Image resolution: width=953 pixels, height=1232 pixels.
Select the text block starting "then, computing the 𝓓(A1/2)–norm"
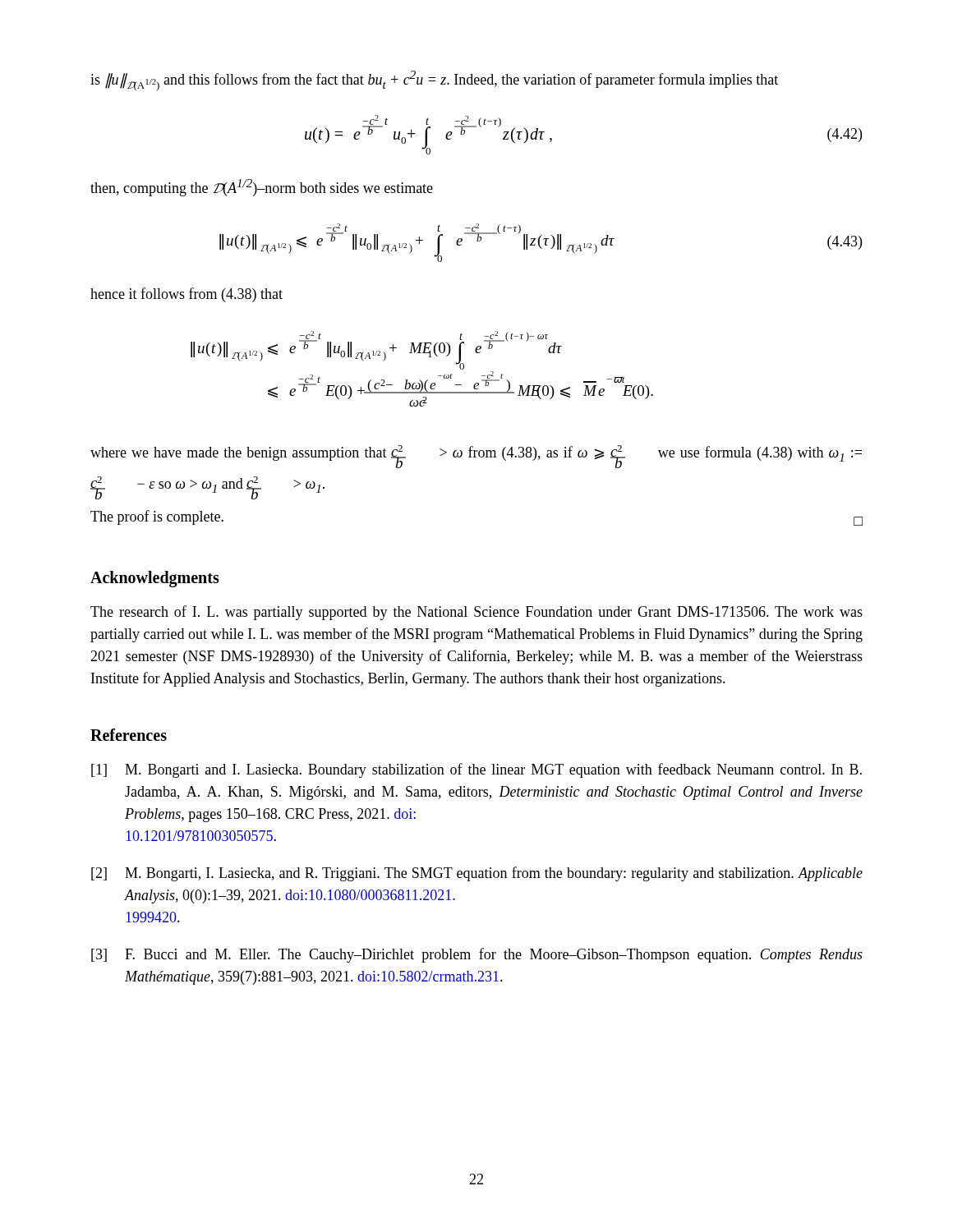[x=262, y=187]
